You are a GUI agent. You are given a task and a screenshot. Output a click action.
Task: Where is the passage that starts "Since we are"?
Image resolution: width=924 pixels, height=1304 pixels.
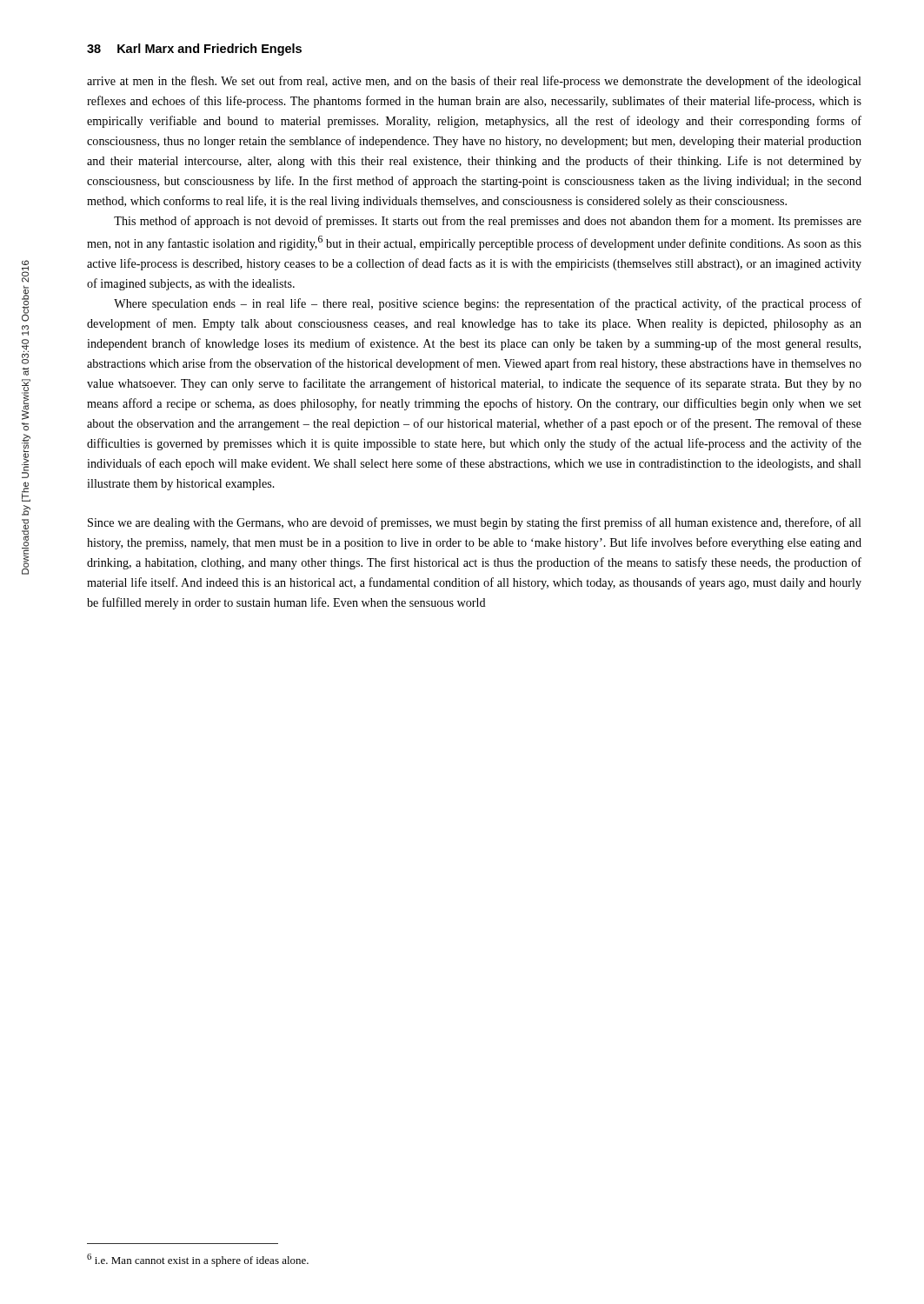[x=474, y=563]
